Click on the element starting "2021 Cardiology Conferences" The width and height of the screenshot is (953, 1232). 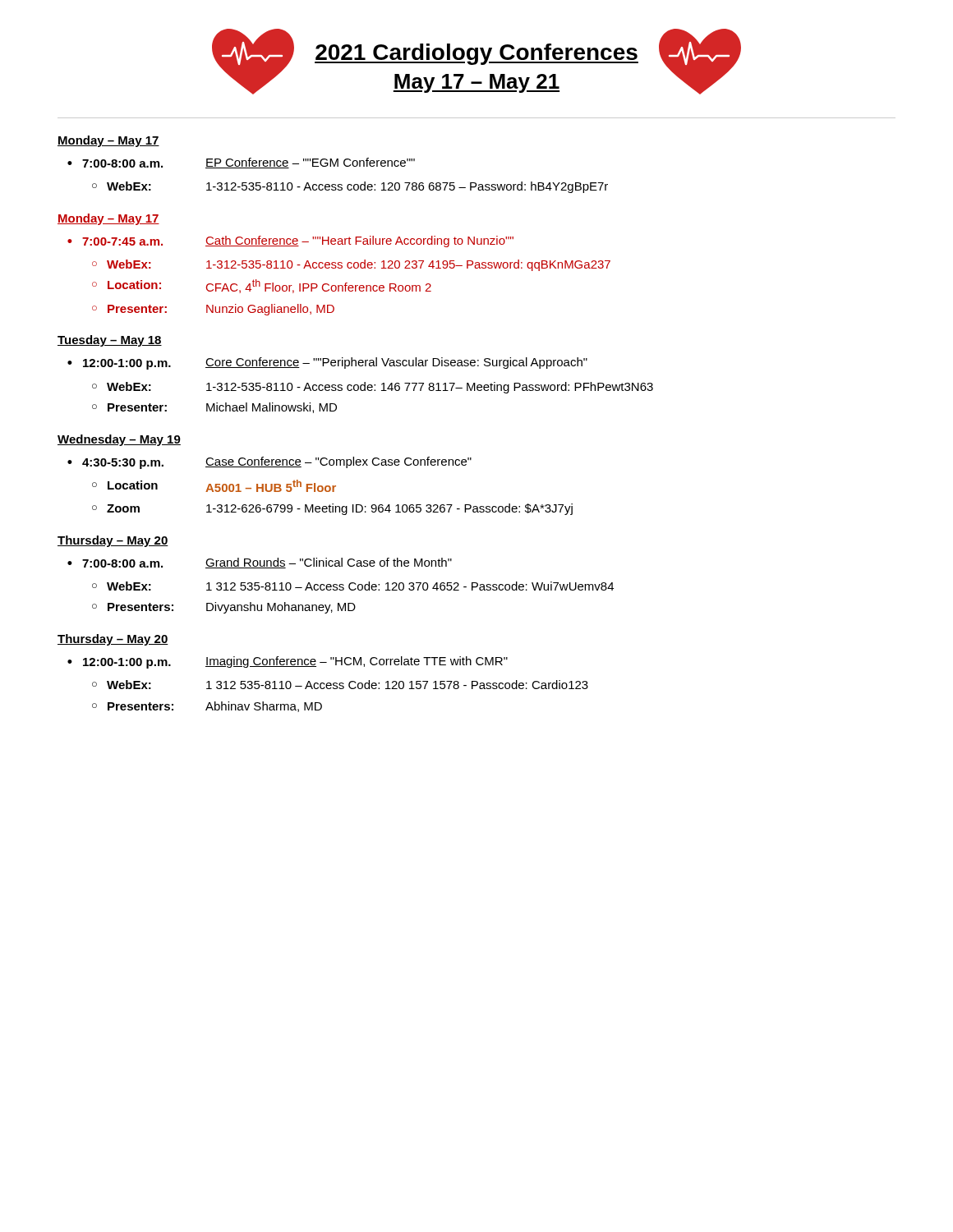(x=476, y=52)
